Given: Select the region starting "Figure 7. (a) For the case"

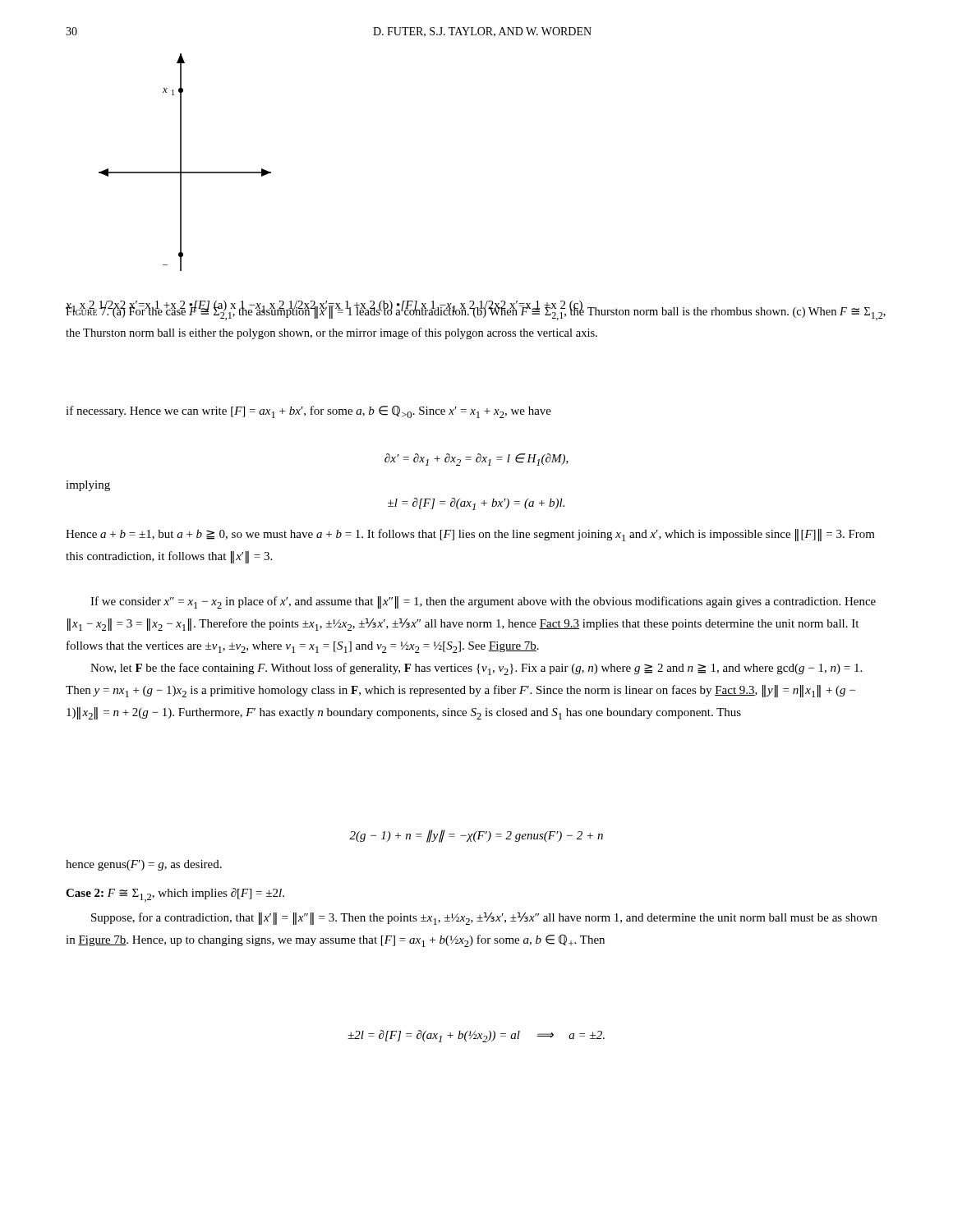Looking at the screenshot, I should pos(476,322).
